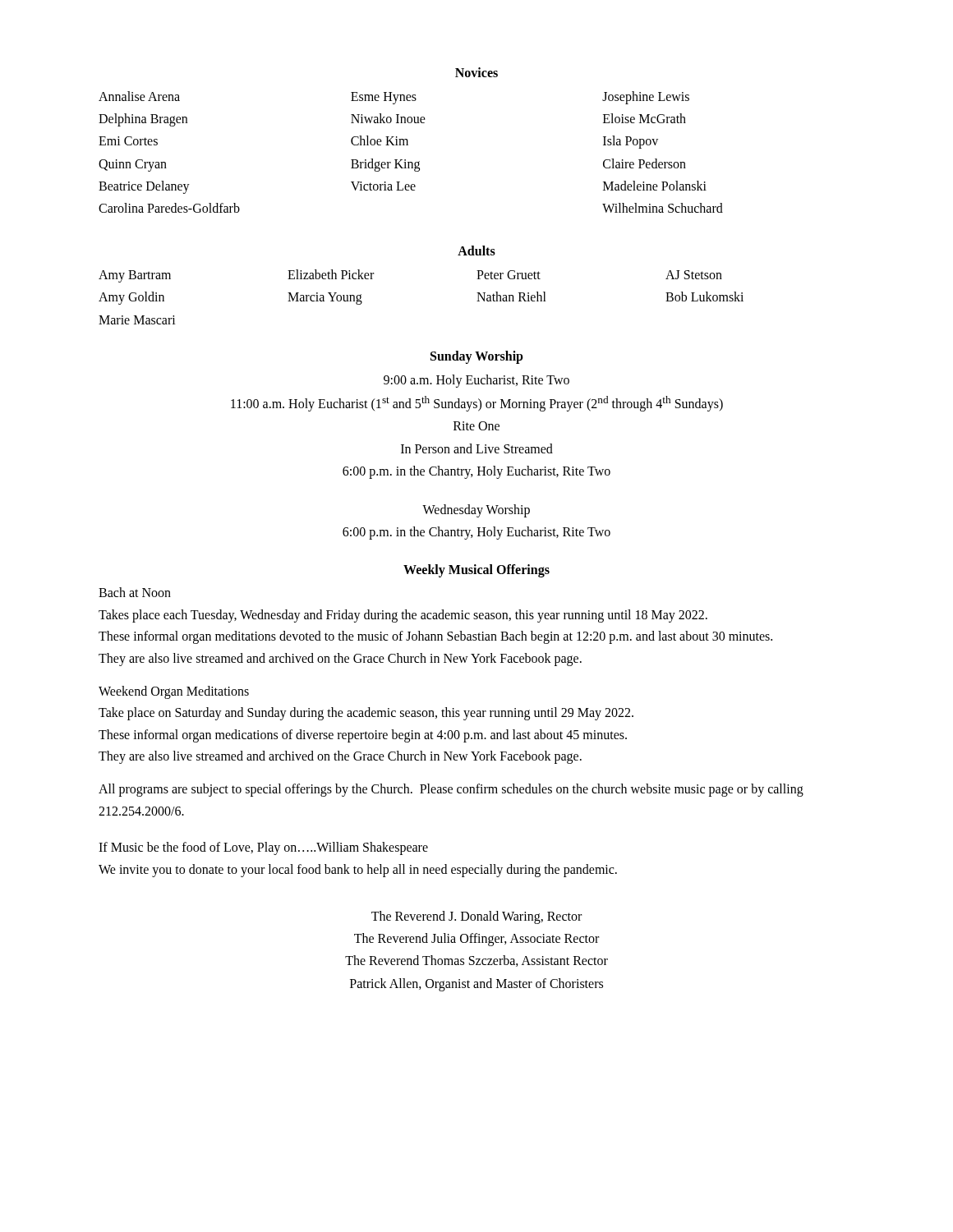Find the list item containing "Annalise Arena Delphina Bragen Emi Cortes Quinn Cryan"
The width and height of the screenshot is (953, 1232).
click(394, 98)
